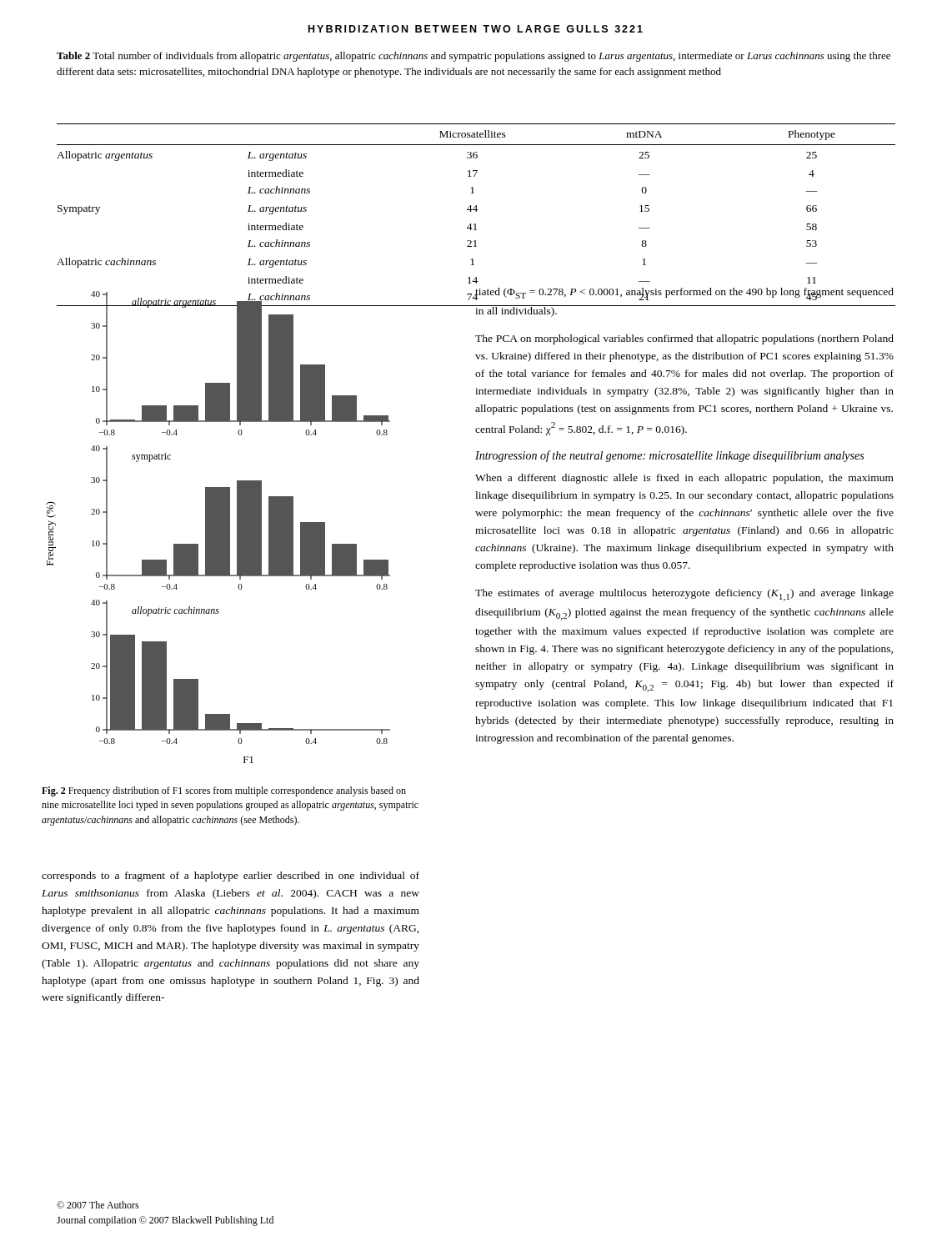Screen dimensions: 1251x952
Task: Select the caption containing "Table 2 Total number of individuals from allopatric"
Action: tap(474, 63)
